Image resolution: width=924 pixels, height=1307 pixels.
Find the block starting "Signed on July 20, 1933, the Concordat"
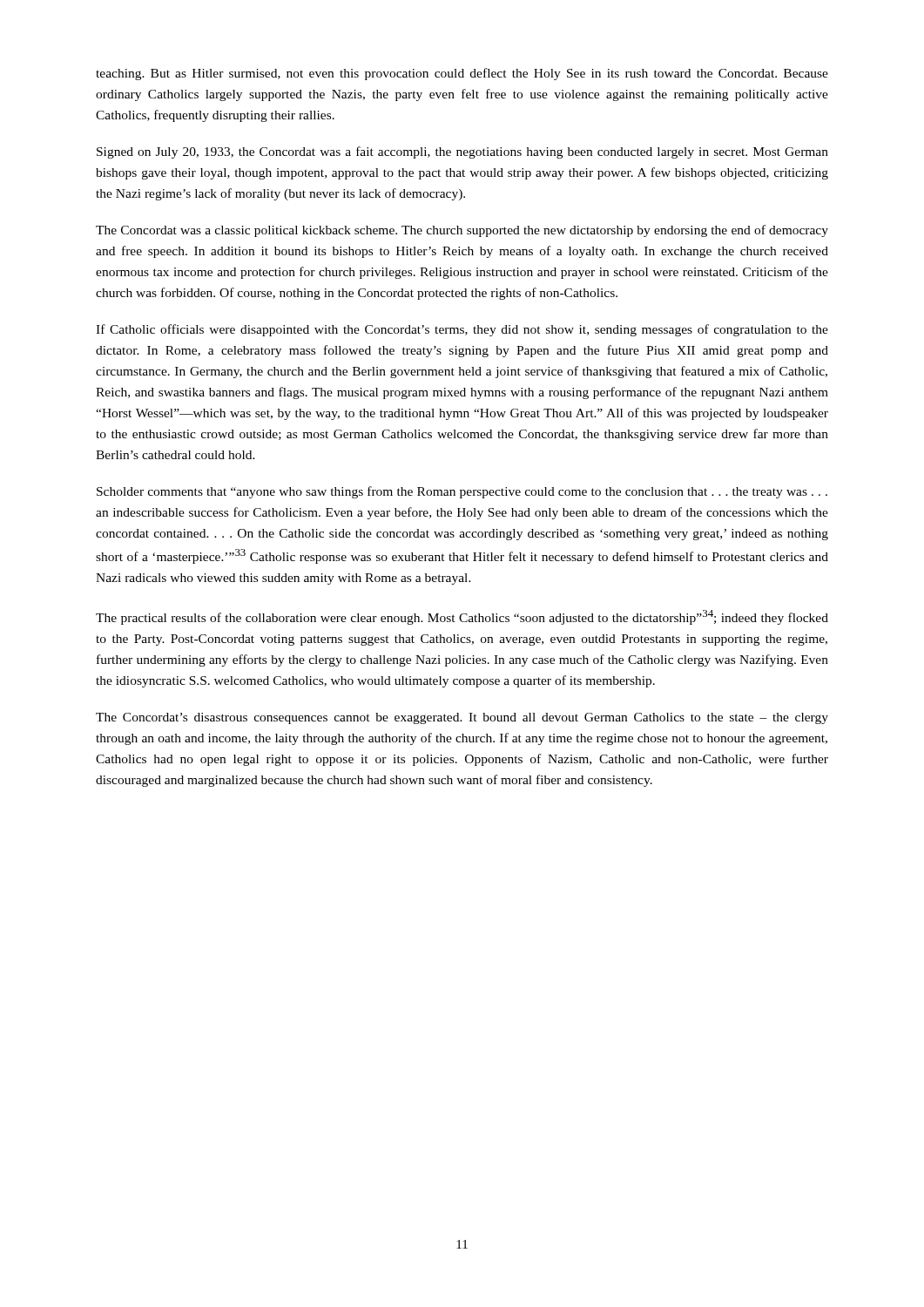[x=462, y=172]
